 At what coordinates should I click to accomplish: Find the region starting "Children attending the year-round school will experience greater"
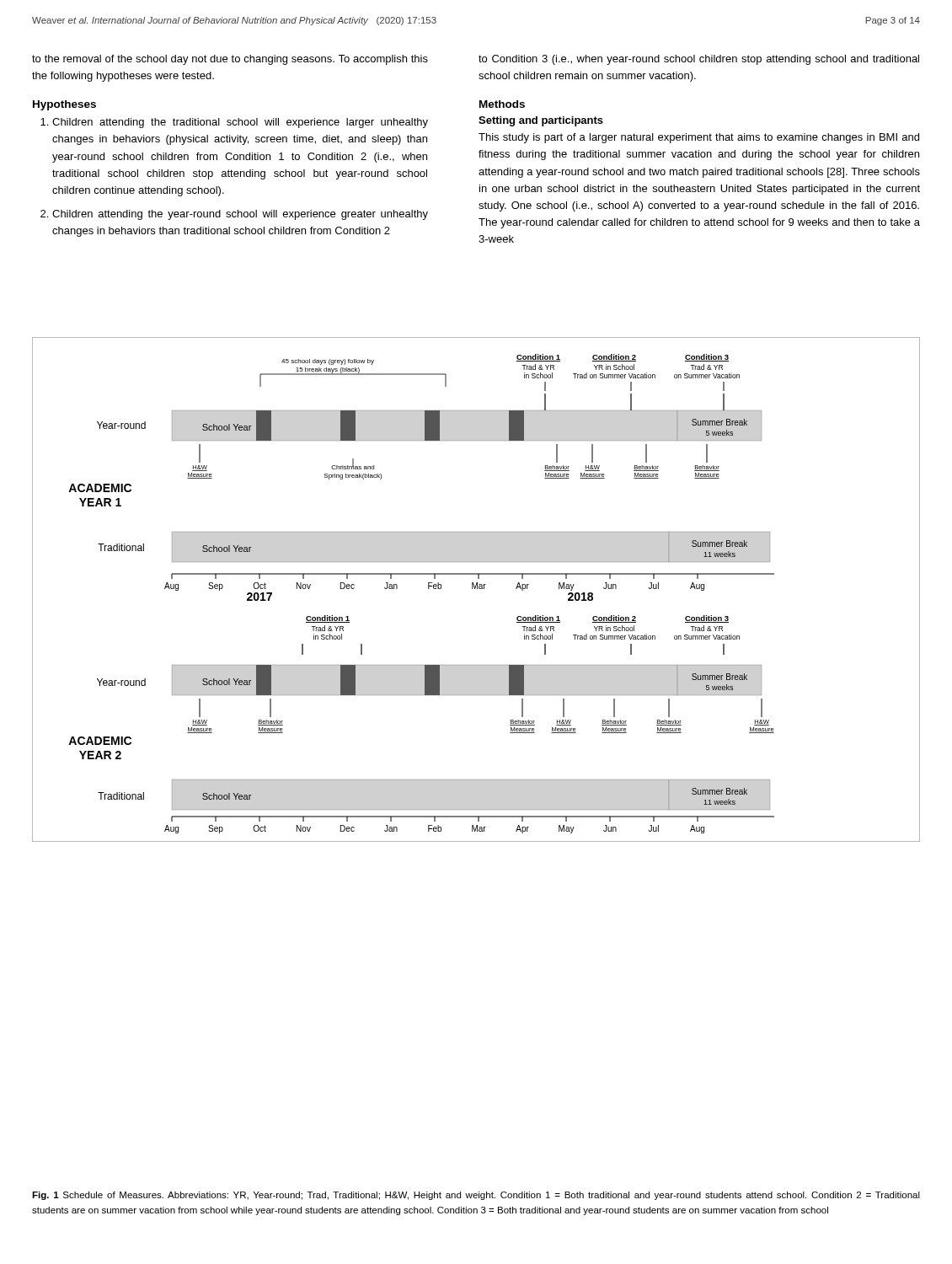[x=240, y=222]
